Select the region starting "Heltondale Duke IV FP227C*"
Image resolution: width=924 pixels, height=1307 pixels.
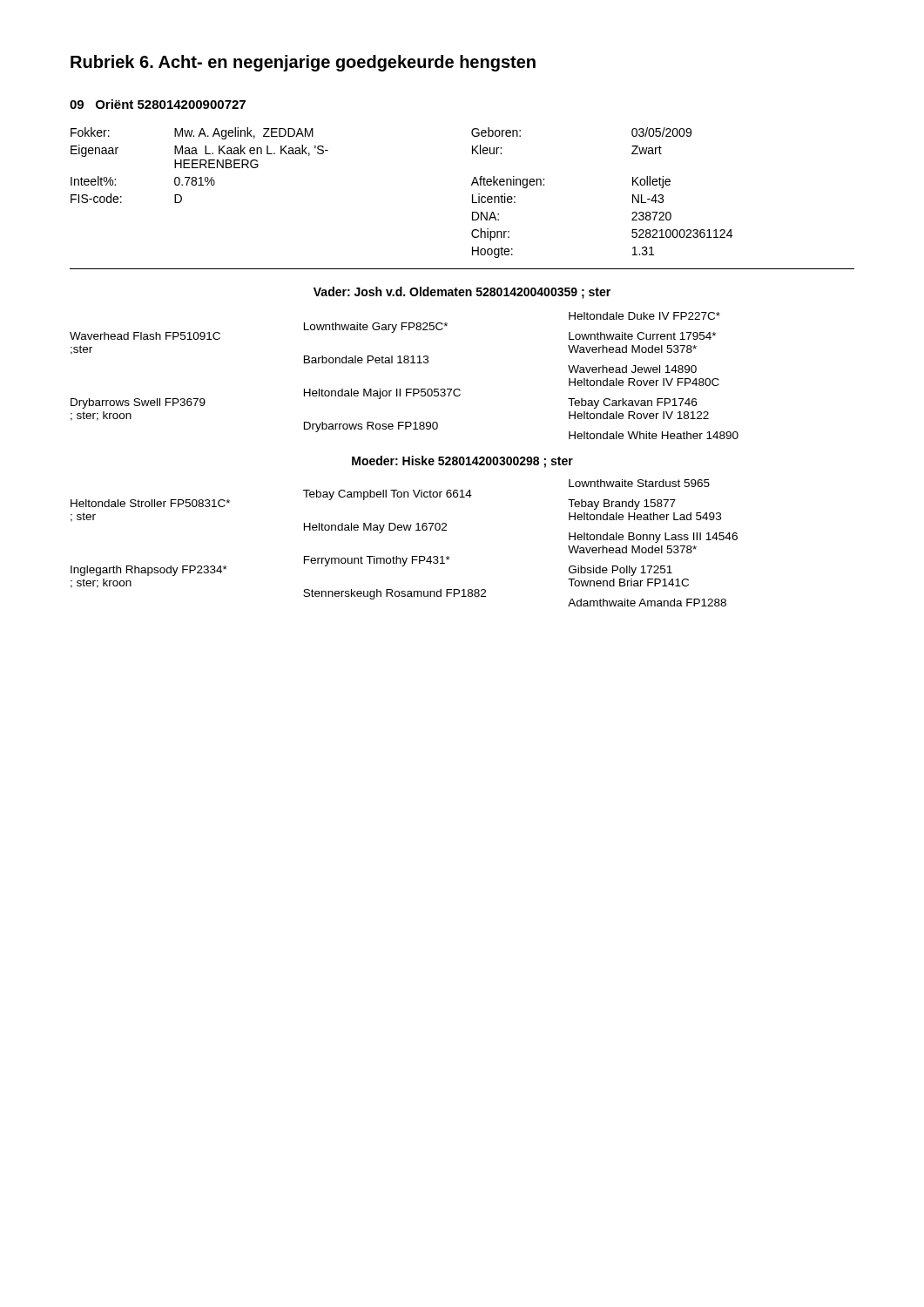(644, 316)
